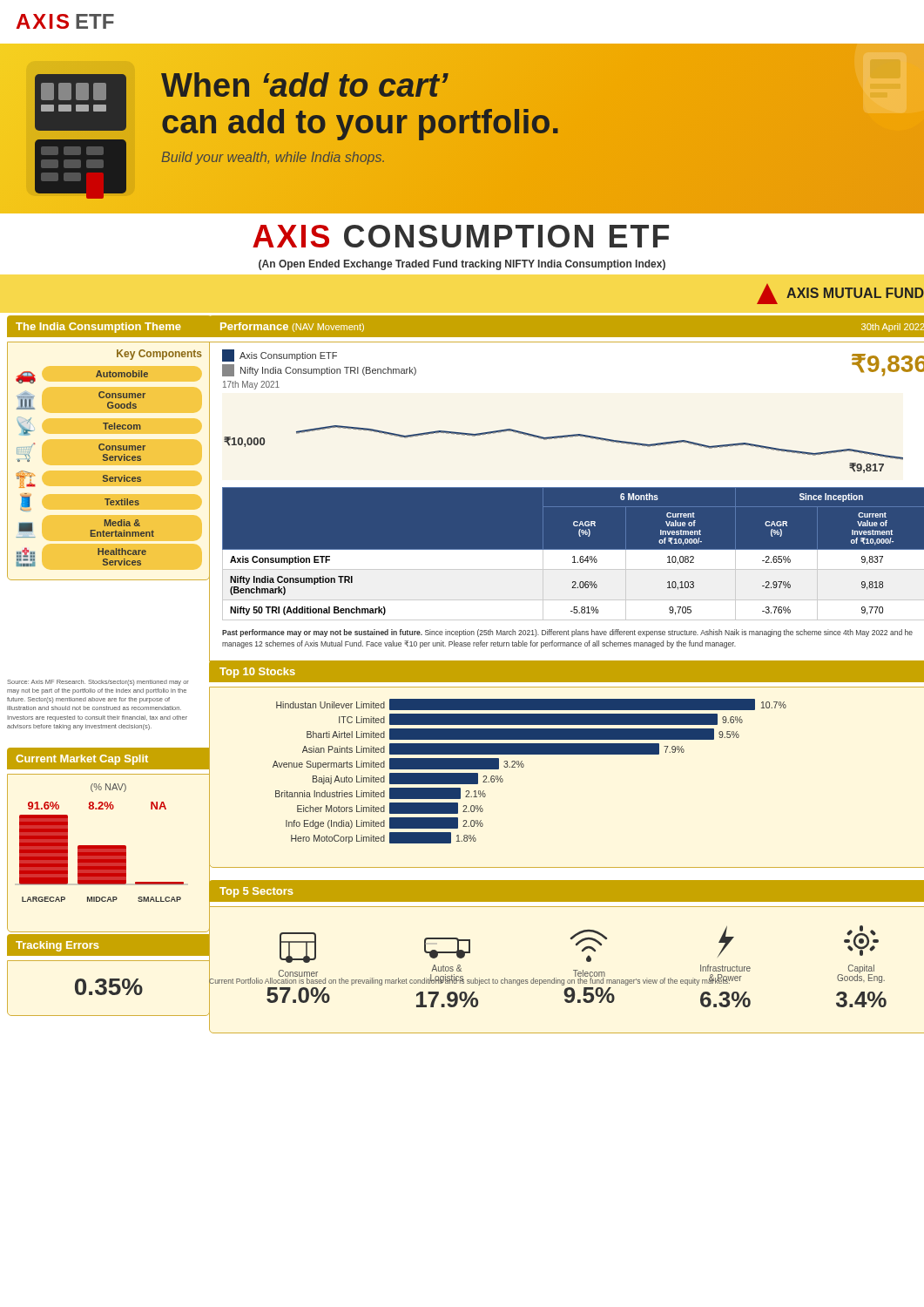Where does it say "Performance (NAV Movement) 30th April 2022"?
The width and height of the screenshot is (924, 1307).
point(572,326)
